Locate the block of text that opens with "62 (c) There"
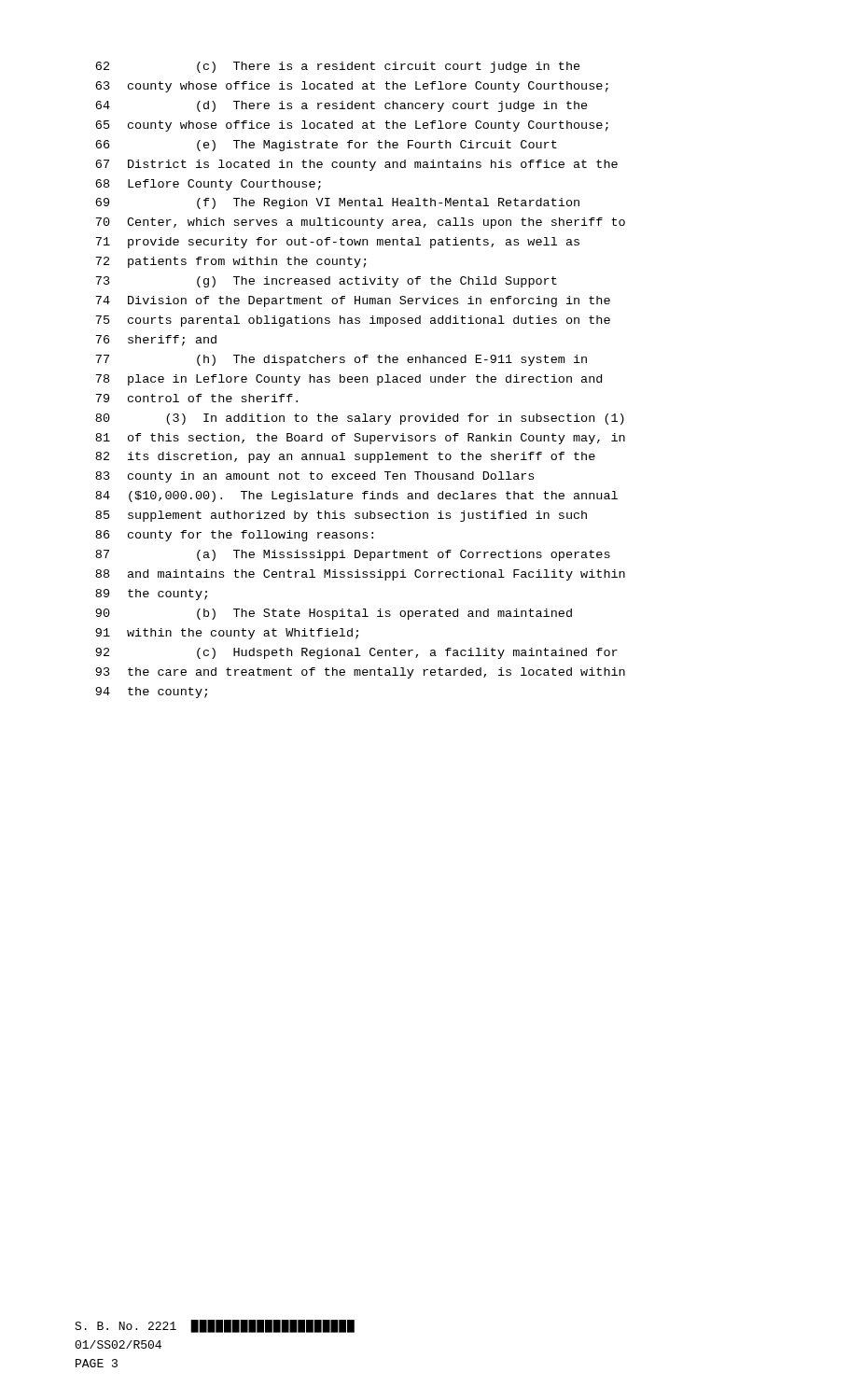 pos(425,77)
